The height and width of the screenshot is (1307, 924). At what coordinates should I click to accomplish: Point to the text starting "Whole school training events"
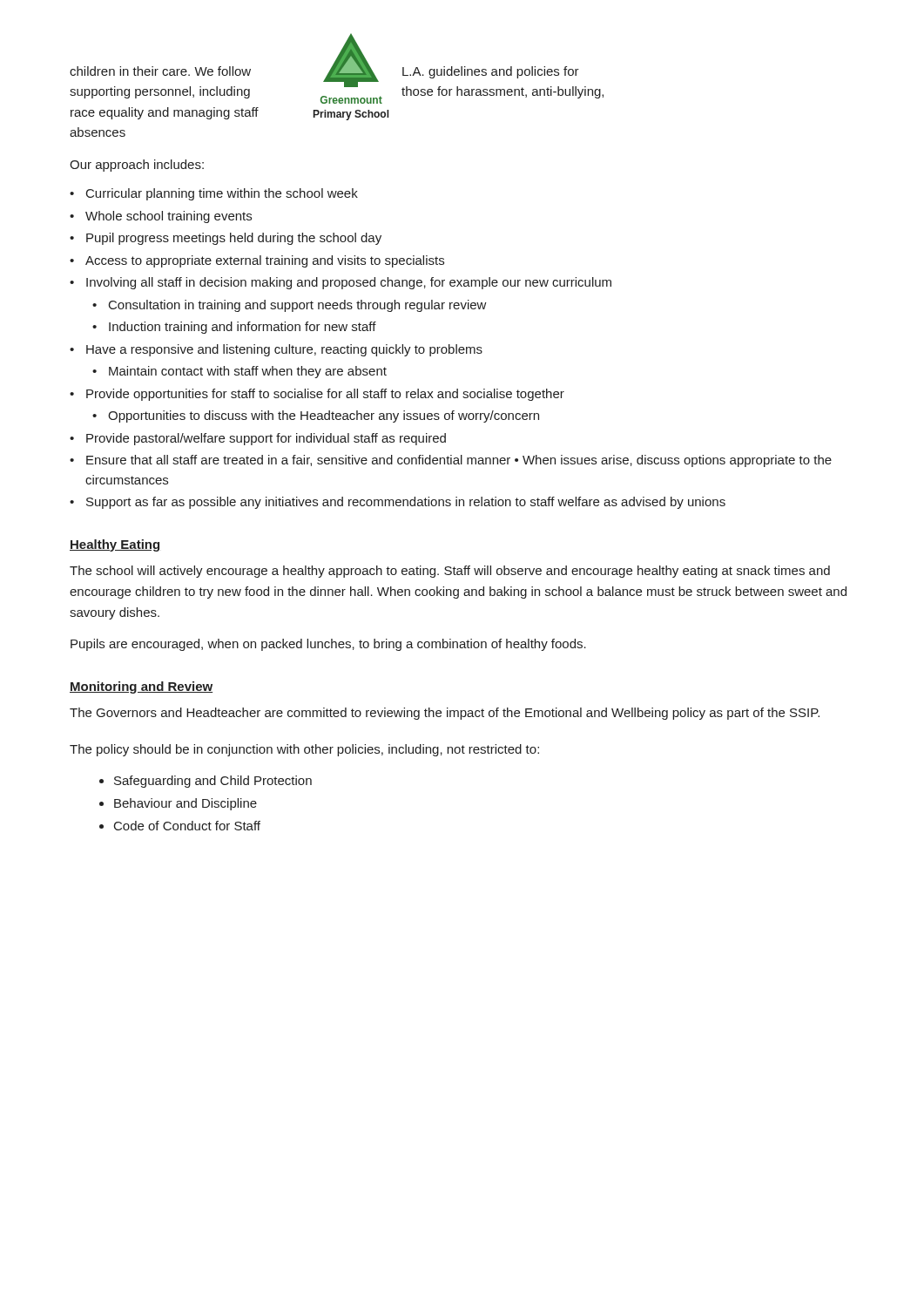click(161, 217)
